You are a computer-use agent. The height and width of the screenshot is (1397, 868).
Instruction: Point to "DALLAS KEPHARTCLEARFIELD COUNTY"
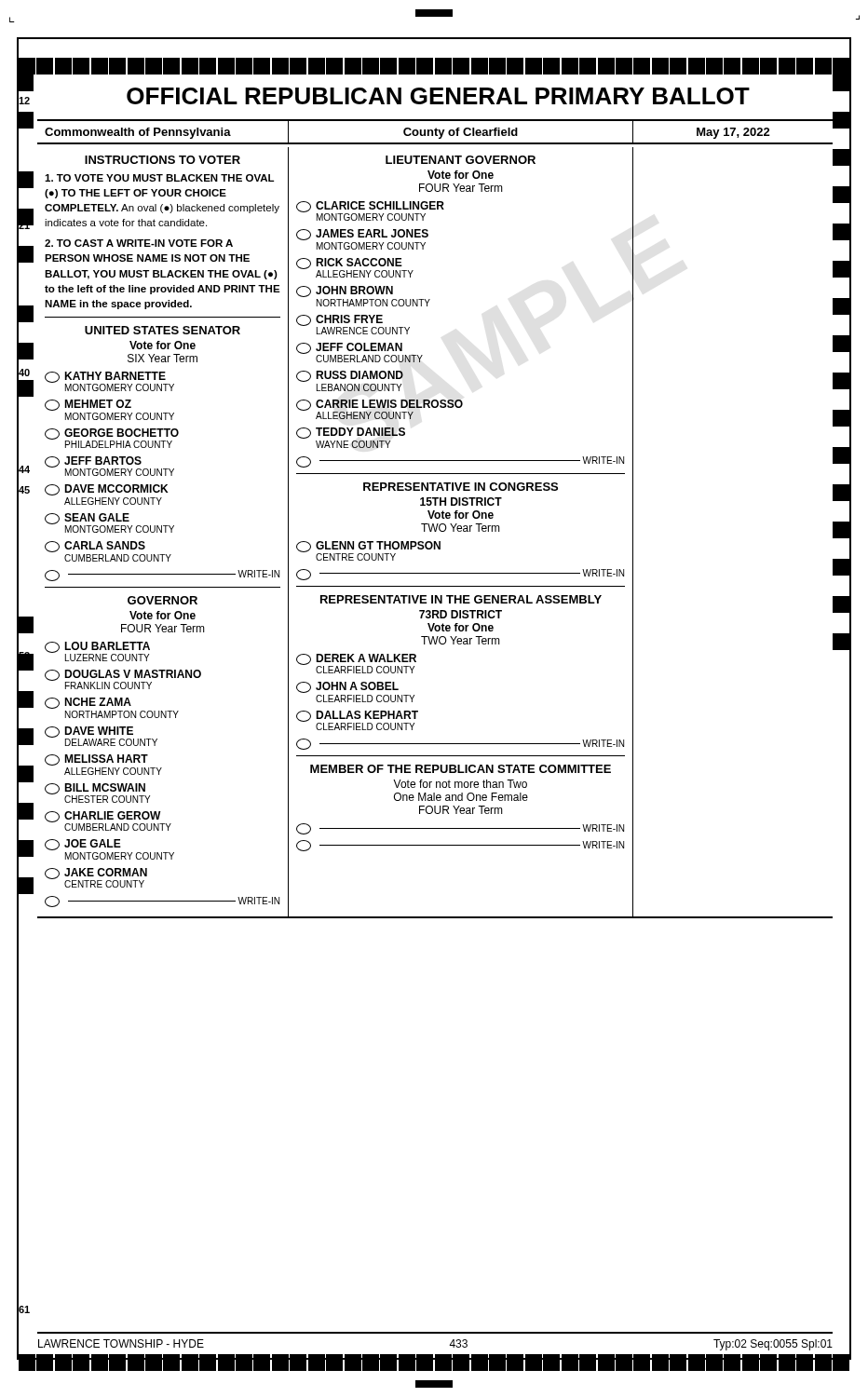[x=357, y=721]
